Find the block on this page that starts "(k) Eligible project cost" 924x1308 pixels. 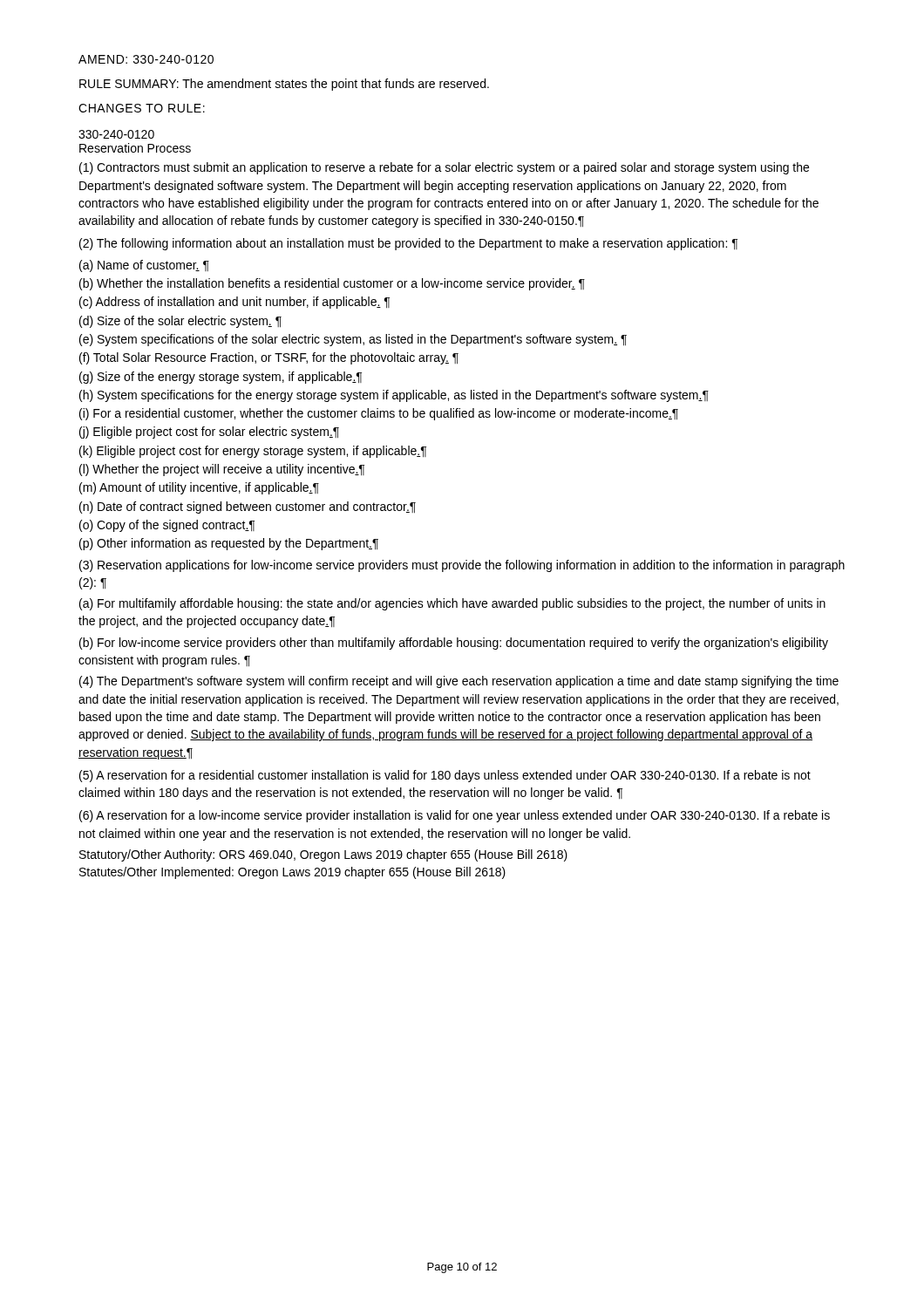(x=253, y=451)
